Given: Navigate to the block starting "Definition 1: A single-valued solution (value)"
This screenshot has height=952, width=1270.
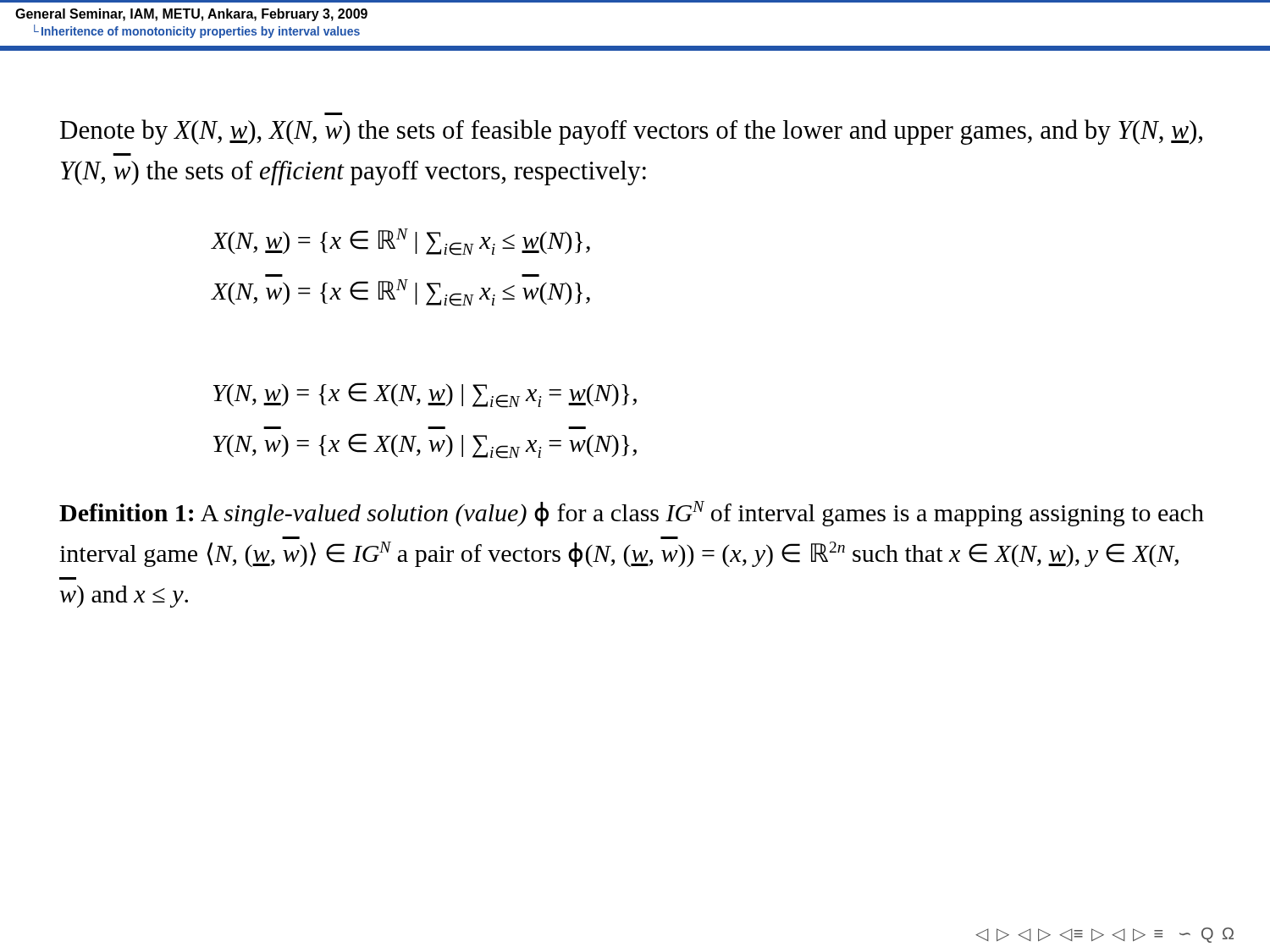Looking at the screenshot, I should [632, 553].
